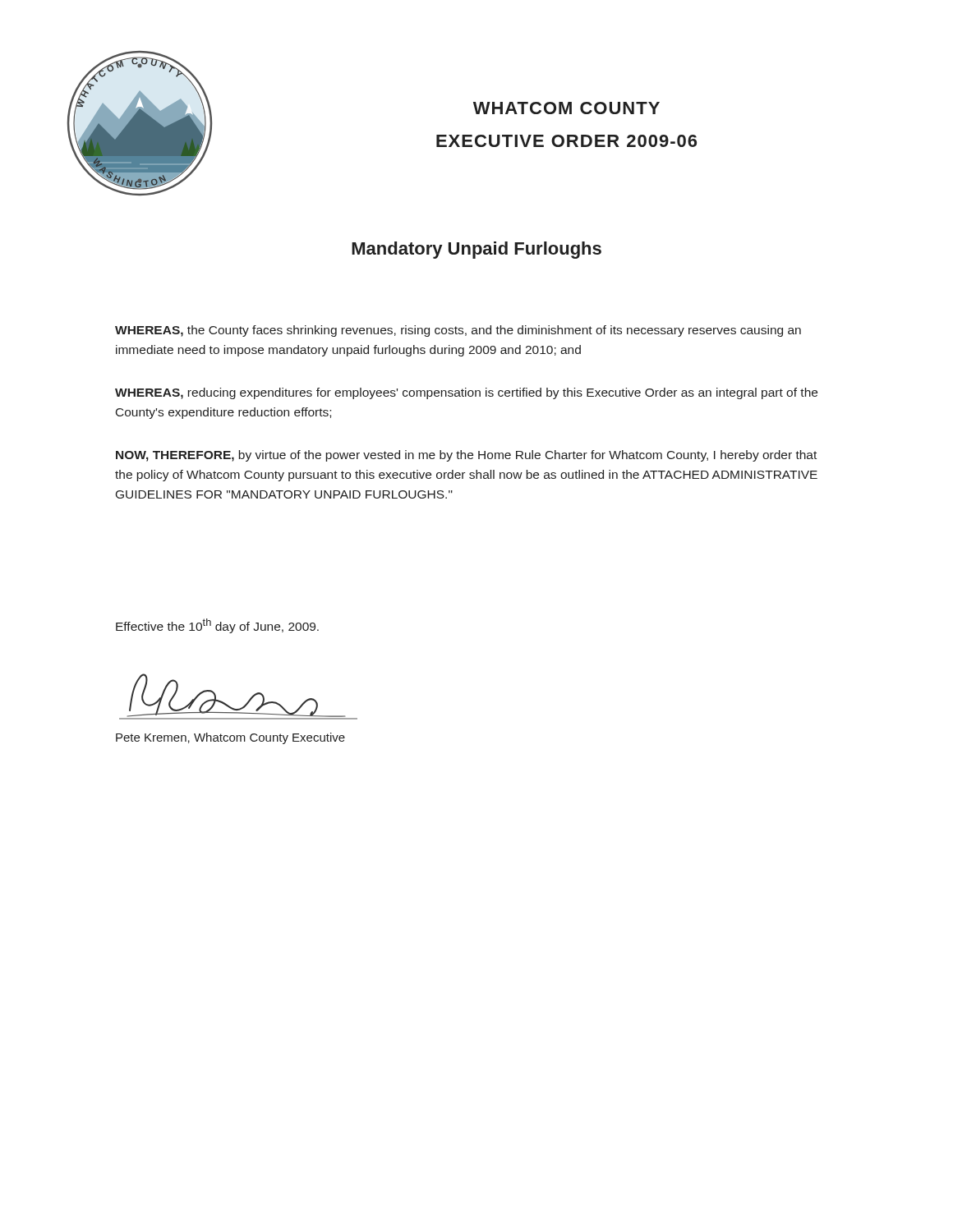Navigate to the text block starting "NOW, THEREFORE, by virtue of the power vested"
The image size is (953, 1232).
pos(466,474)
